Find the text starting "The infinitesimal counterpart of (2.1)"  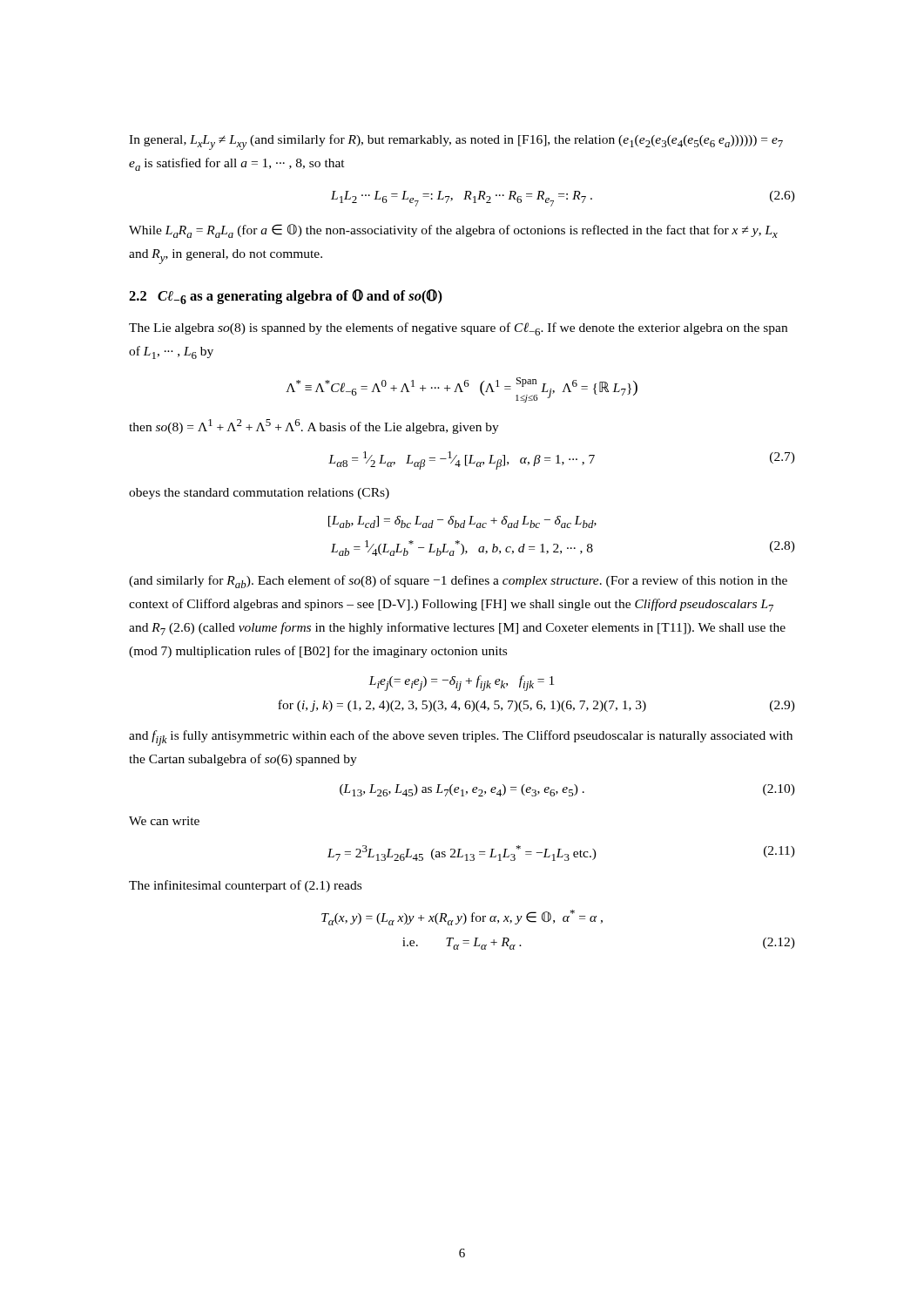click(245, 886)
